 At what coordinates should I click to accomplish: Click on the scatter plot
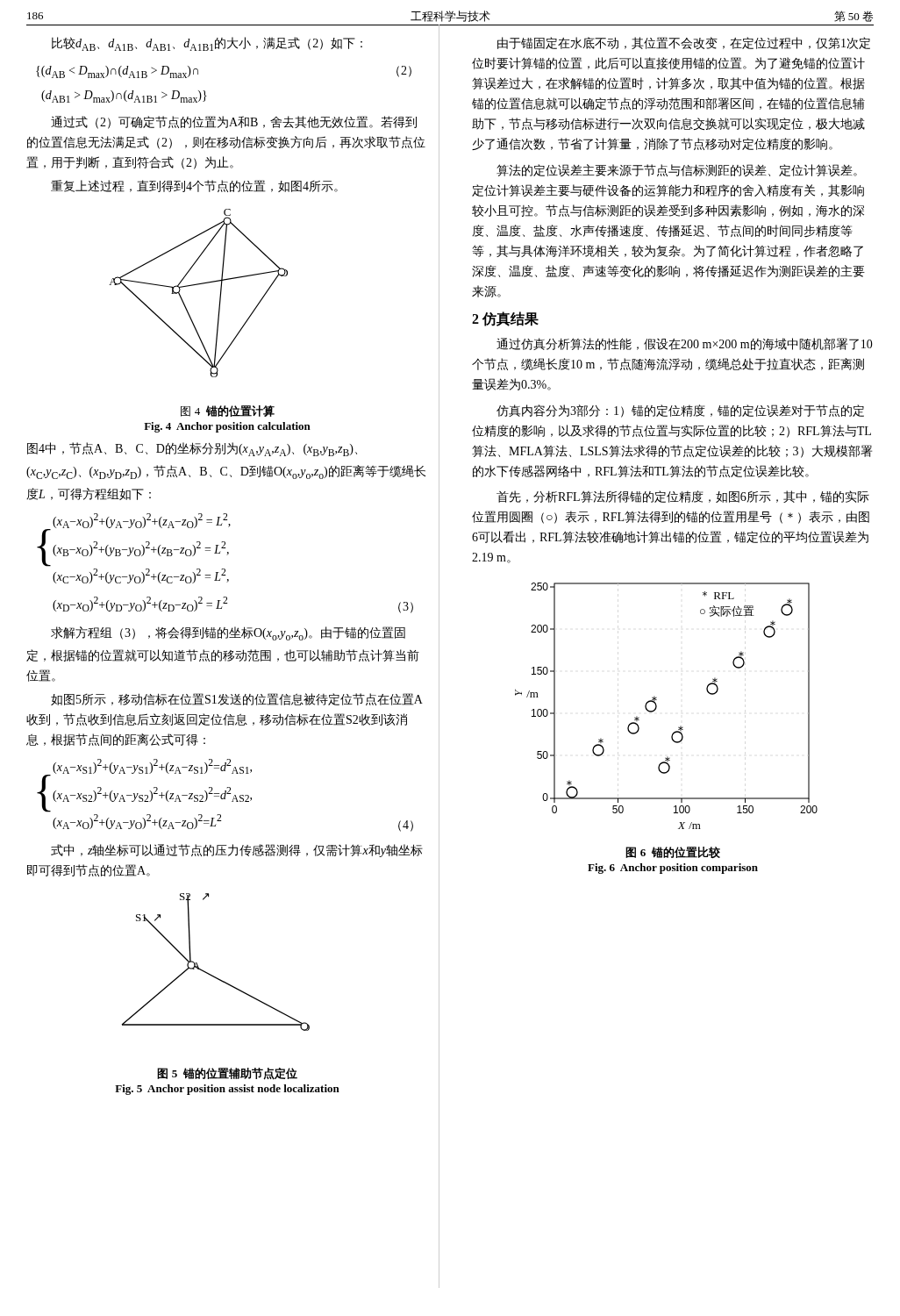pos(673,708)
